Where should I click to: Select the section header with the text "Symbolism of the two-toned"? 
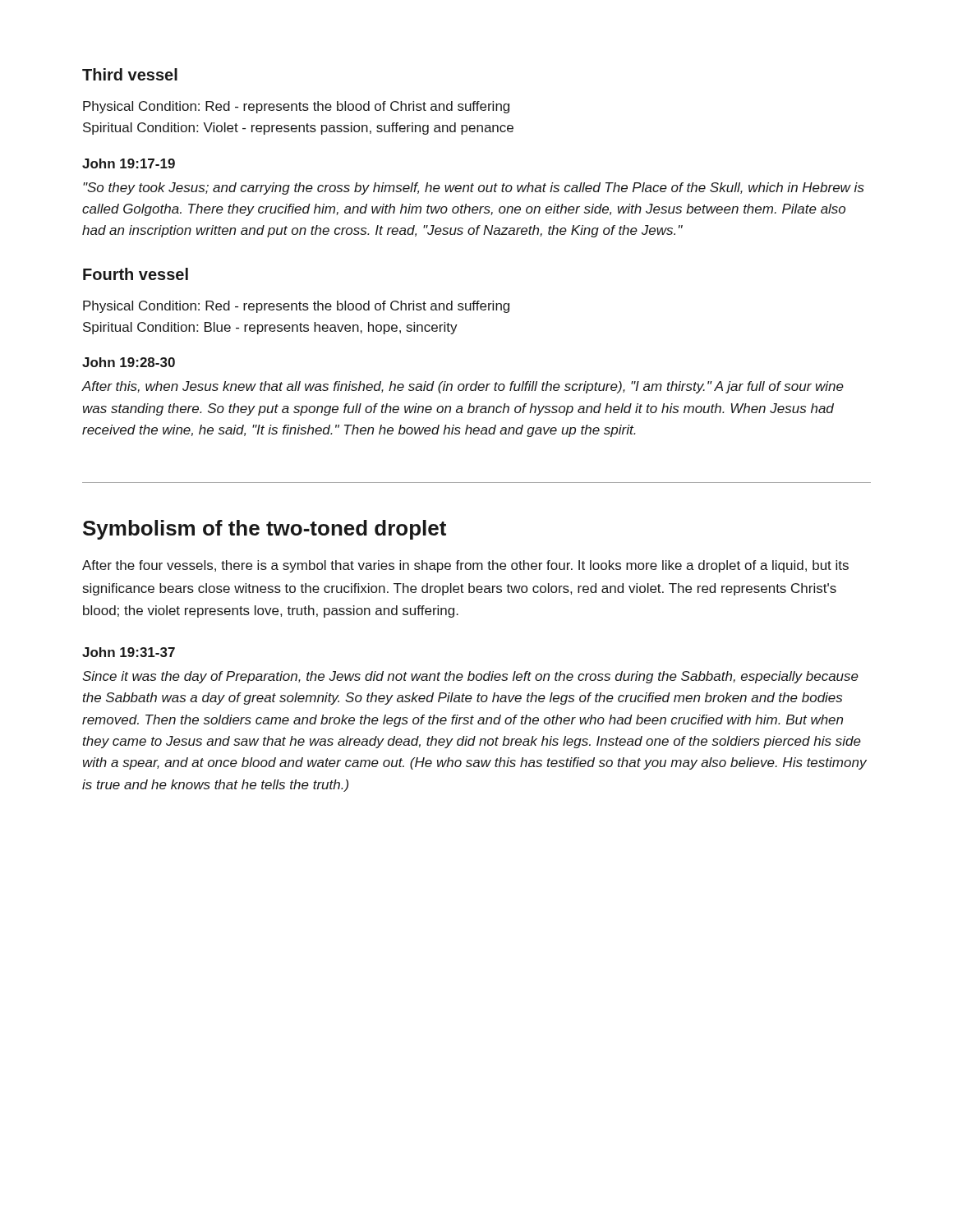[x=264, y=529]
